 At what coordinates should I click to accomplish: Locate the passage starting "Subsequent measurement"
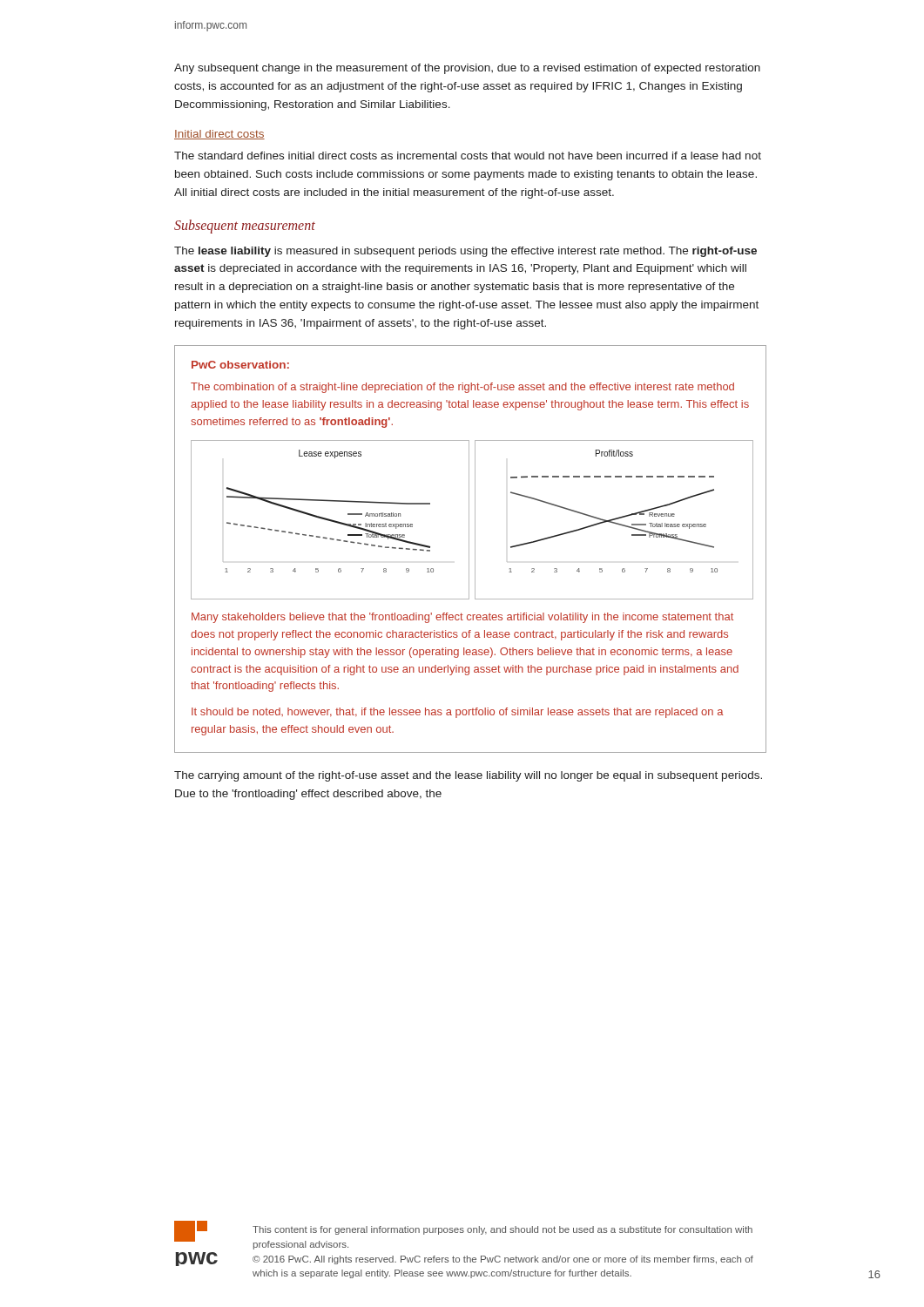(x=245, y=225)
